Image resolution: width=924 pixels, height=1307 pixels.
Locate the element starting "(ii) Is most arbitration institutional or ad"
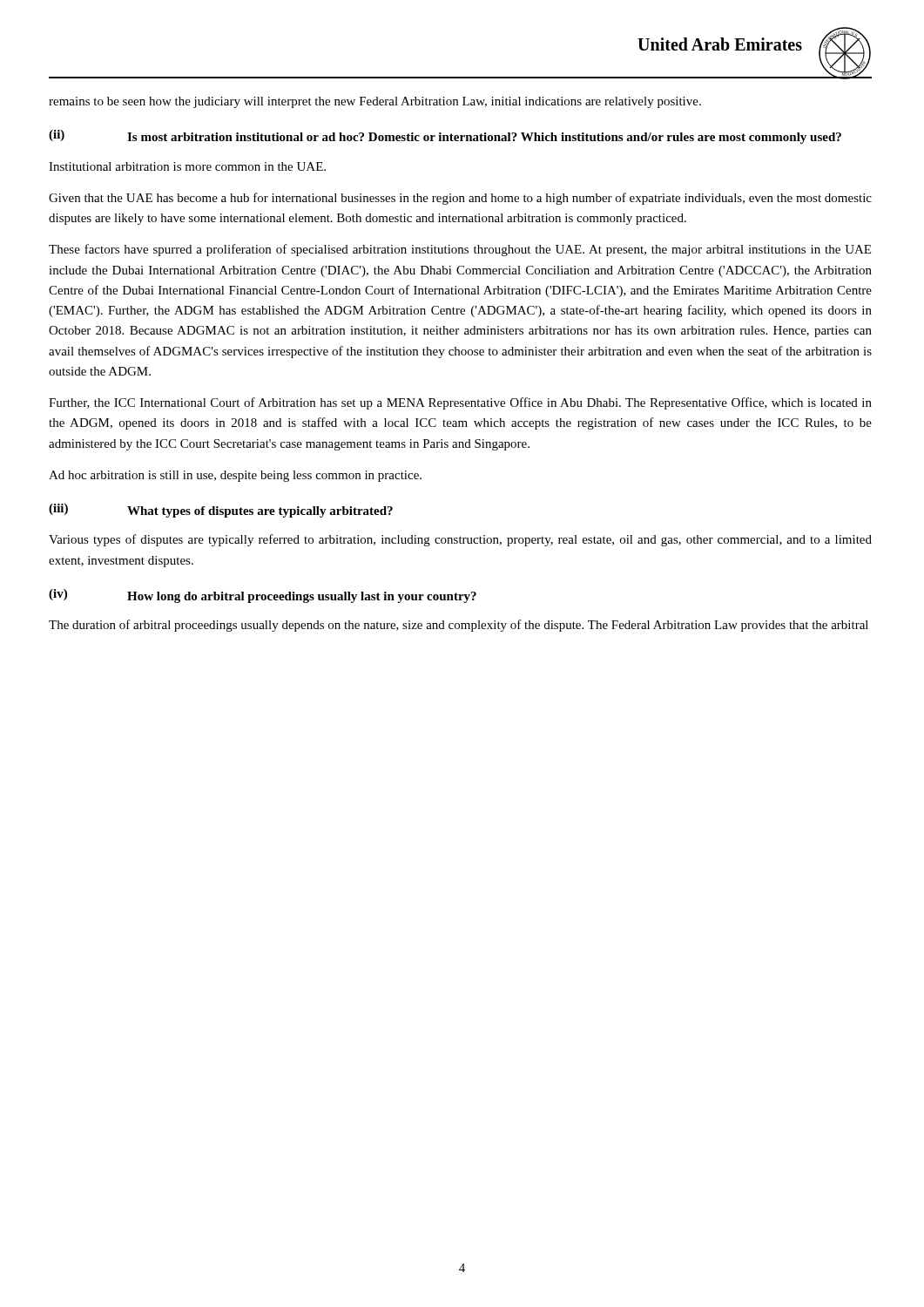(x=460, y=138)
